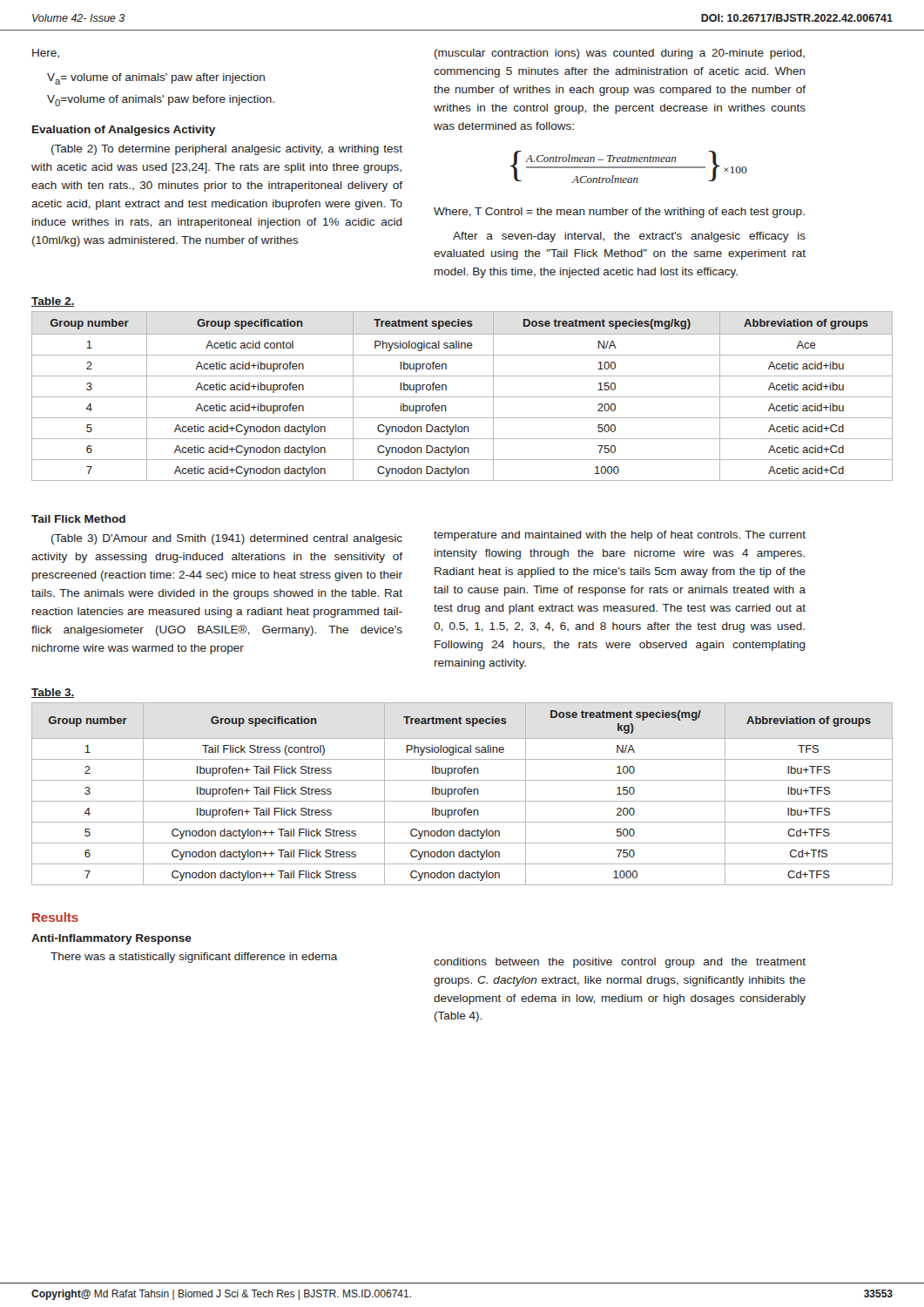Screen dimensions: 1307x924
Task: Where is the passage that starts "Where, T Control"?
Action: pos(620,212)
